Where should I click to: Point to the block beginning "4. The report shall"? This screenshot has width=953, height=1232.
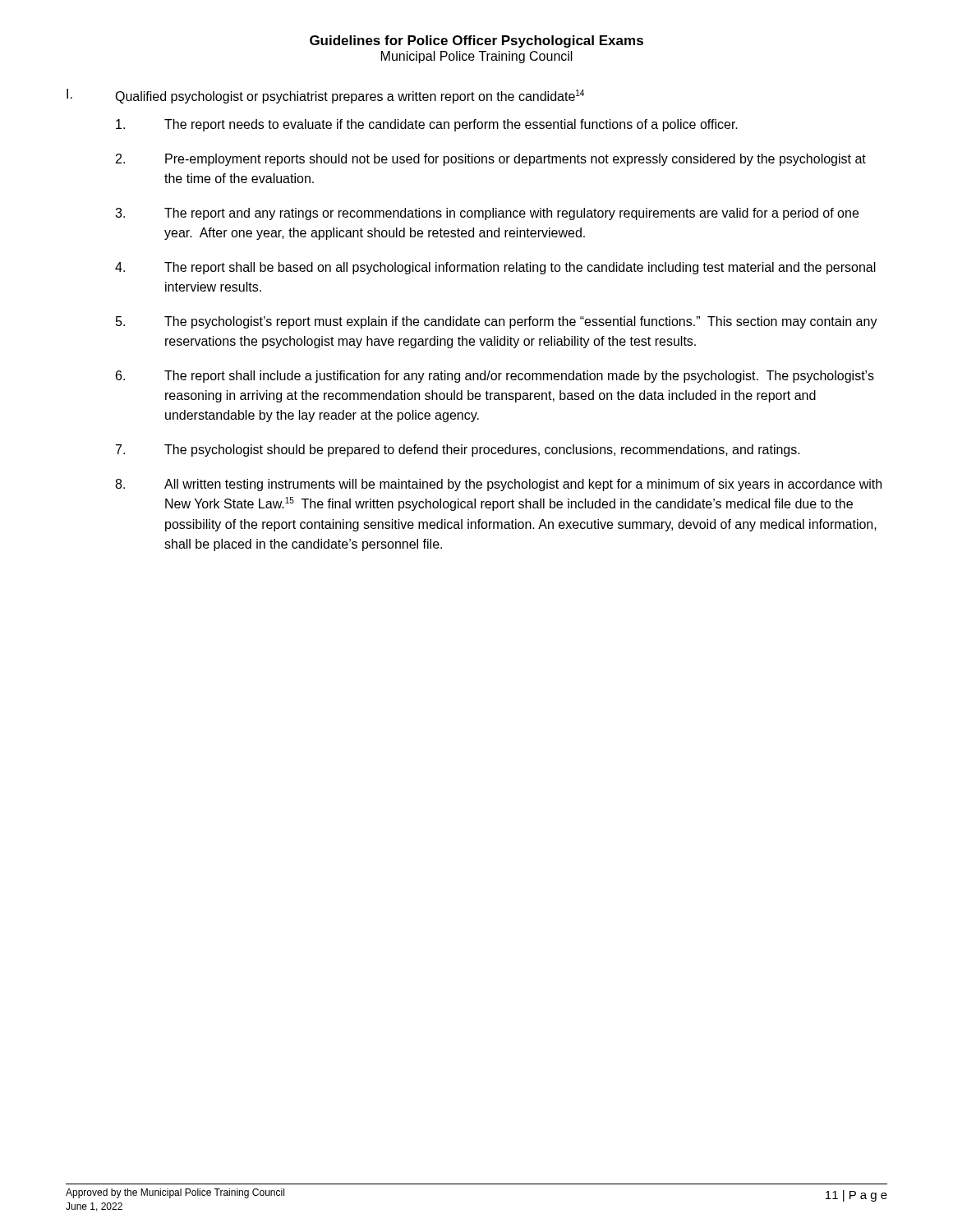point(501,278)
